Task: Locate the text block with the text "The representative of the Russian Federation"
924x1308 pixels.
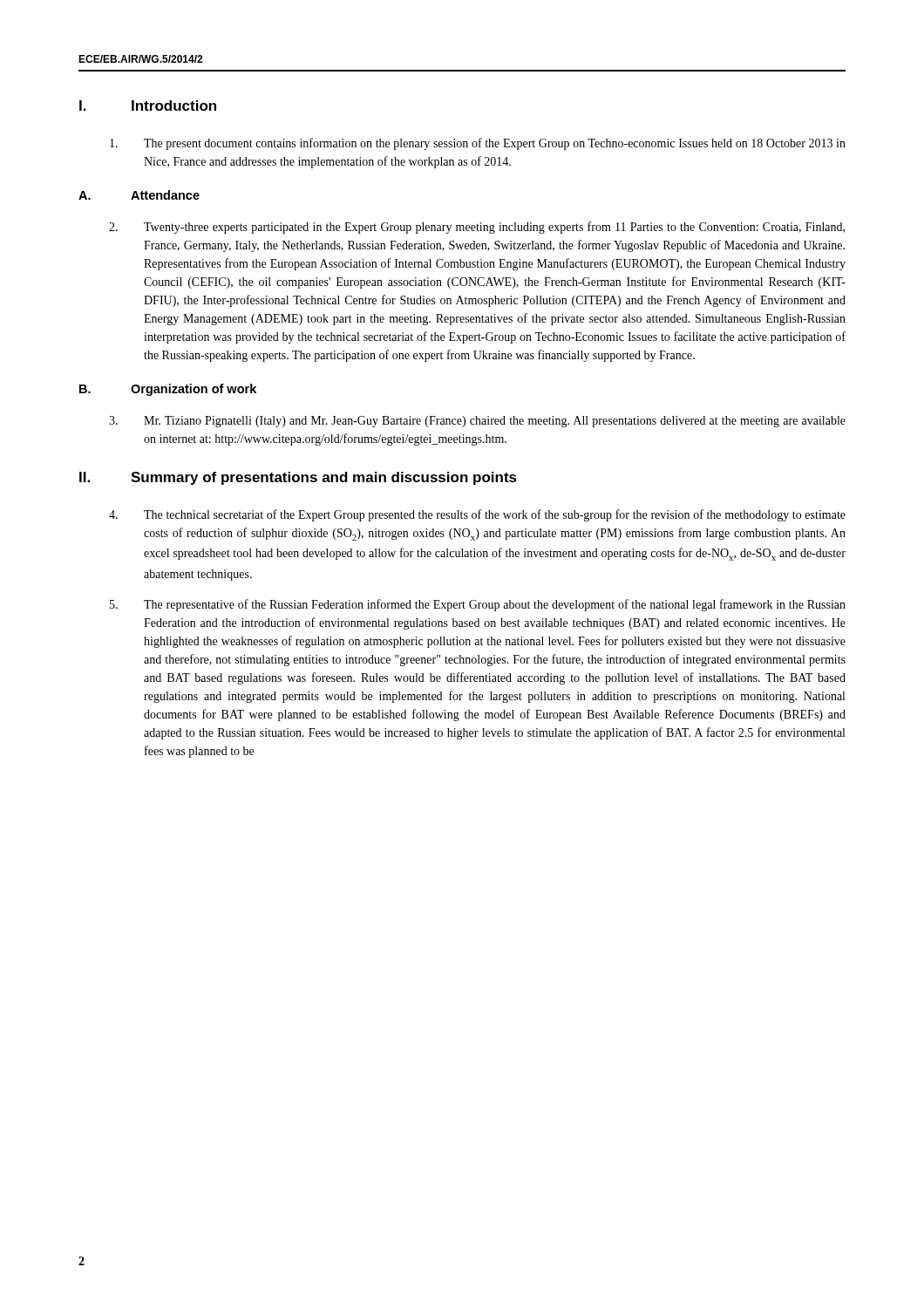Action: click(477, 676)
